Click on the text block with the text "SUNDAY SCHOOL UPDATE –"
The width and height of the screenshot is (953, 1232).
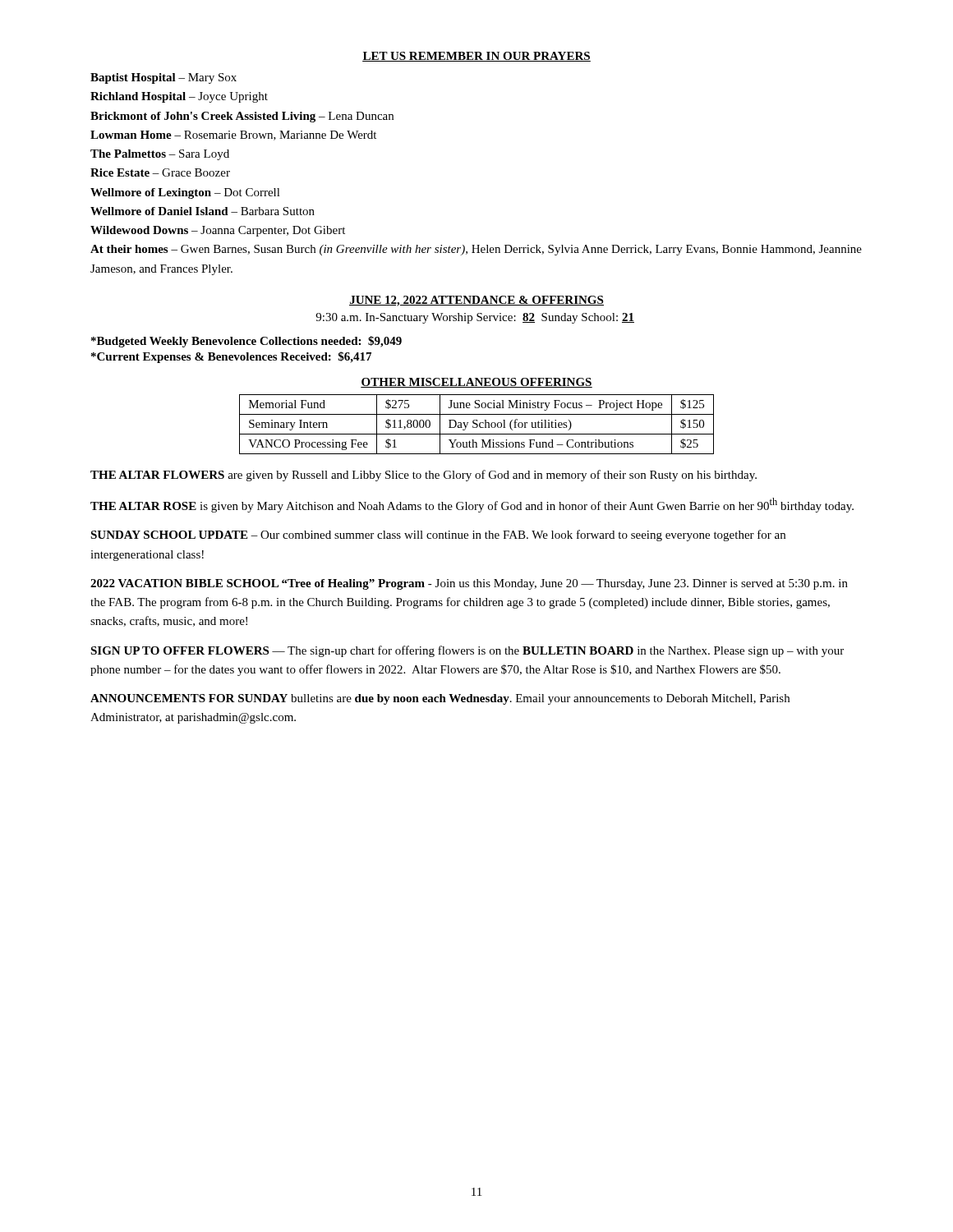(x=438, y=544)
